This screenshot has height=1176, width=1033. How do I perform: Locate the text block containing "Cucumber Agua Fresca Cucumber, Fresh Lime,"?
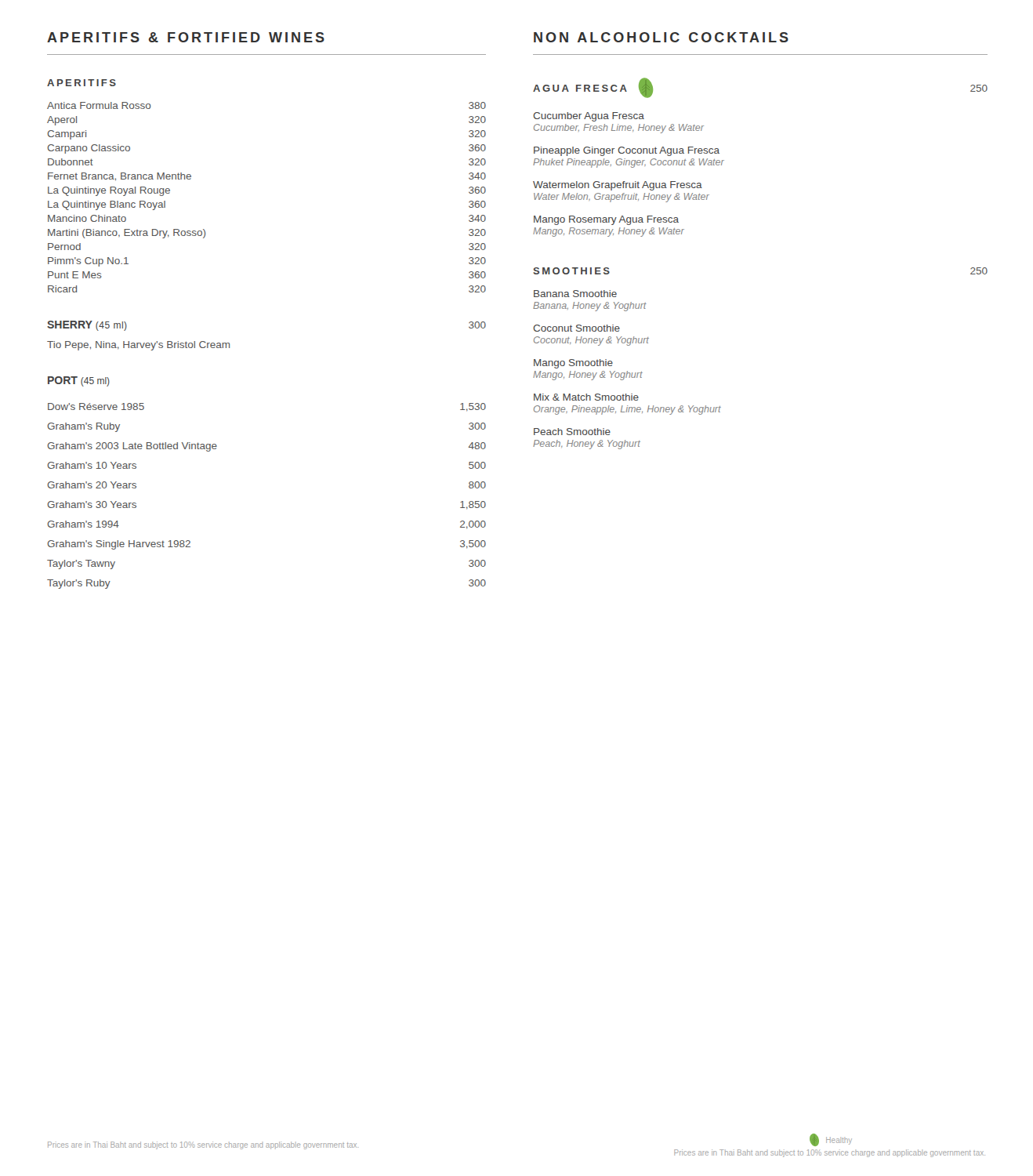[589, 117]
